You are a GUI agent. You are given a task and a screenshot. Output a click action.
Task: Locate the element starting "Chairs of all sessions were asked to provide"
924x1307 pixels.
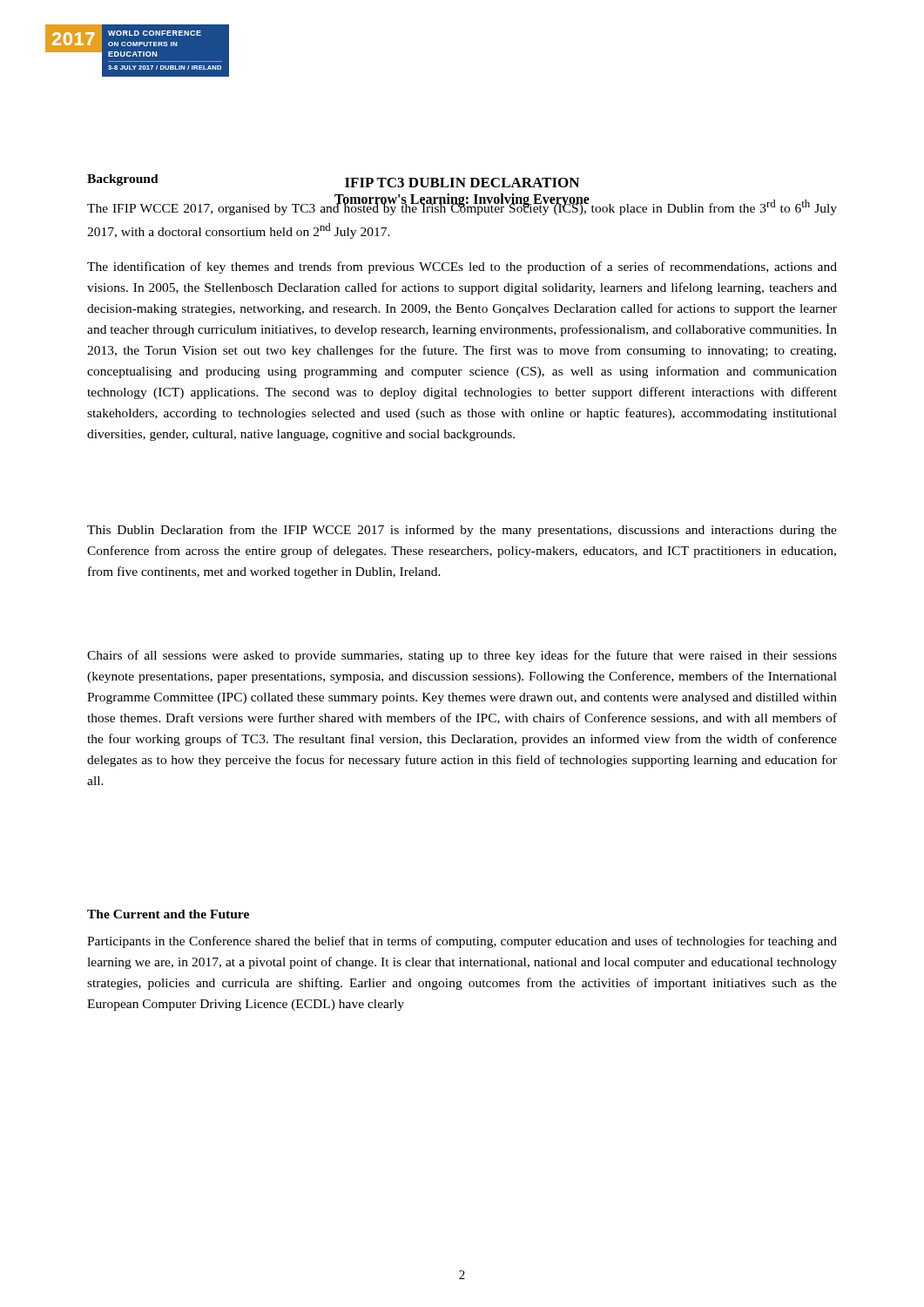click(462, 718)
